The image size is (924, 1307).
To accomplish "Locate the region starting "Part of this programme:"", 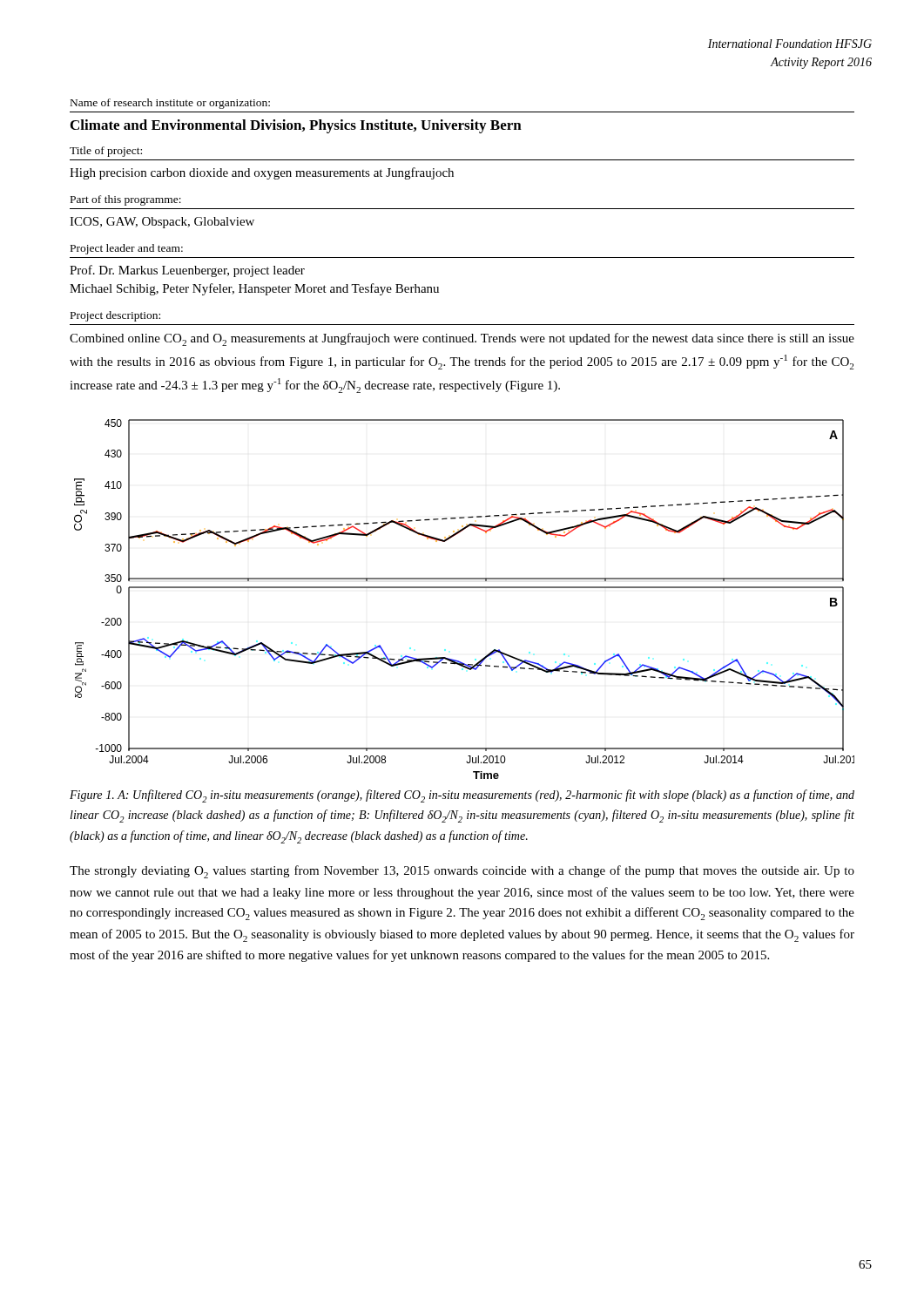I will (x=126, y=199).
